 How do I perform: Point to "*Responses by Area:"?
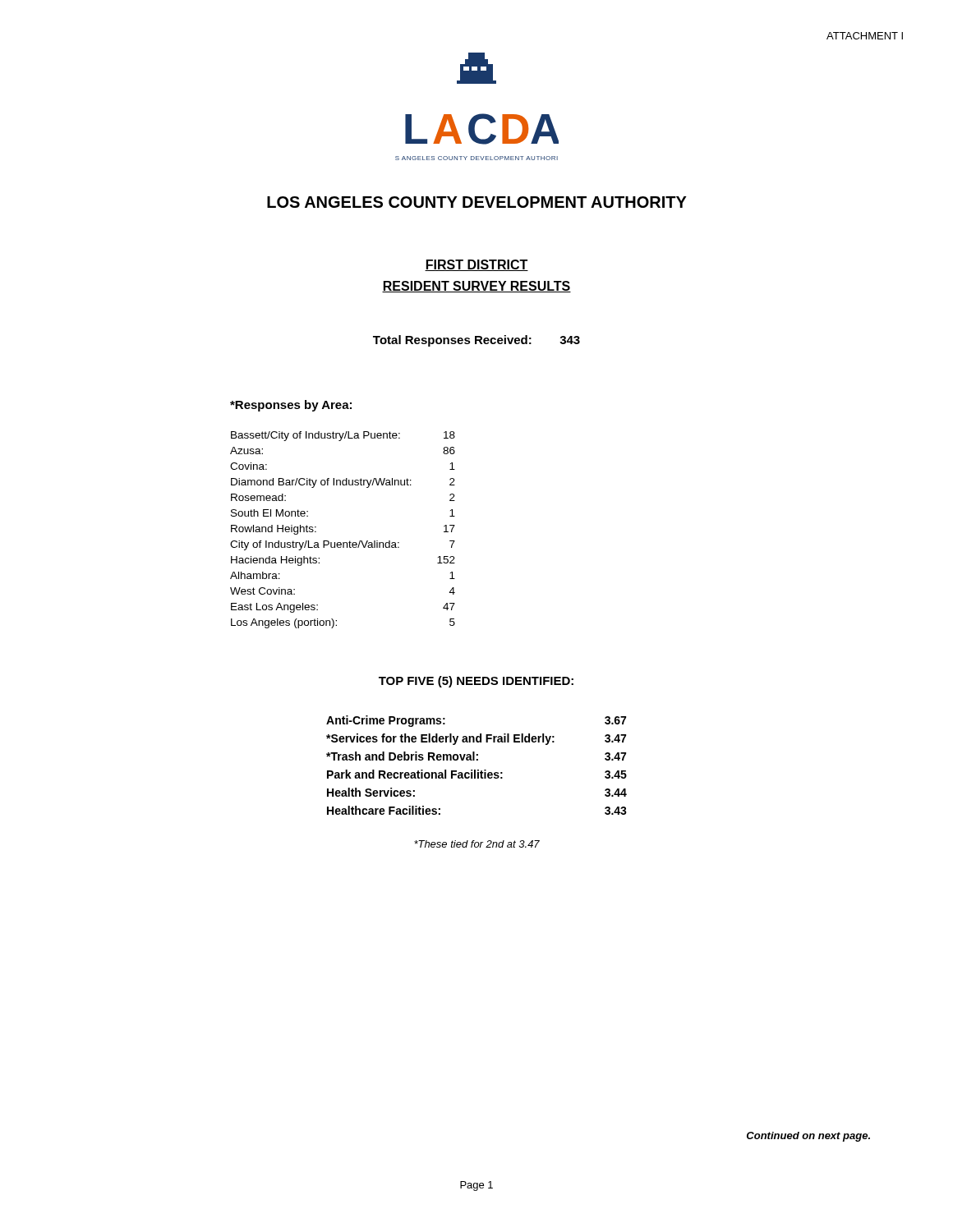(x=291, y=405)
